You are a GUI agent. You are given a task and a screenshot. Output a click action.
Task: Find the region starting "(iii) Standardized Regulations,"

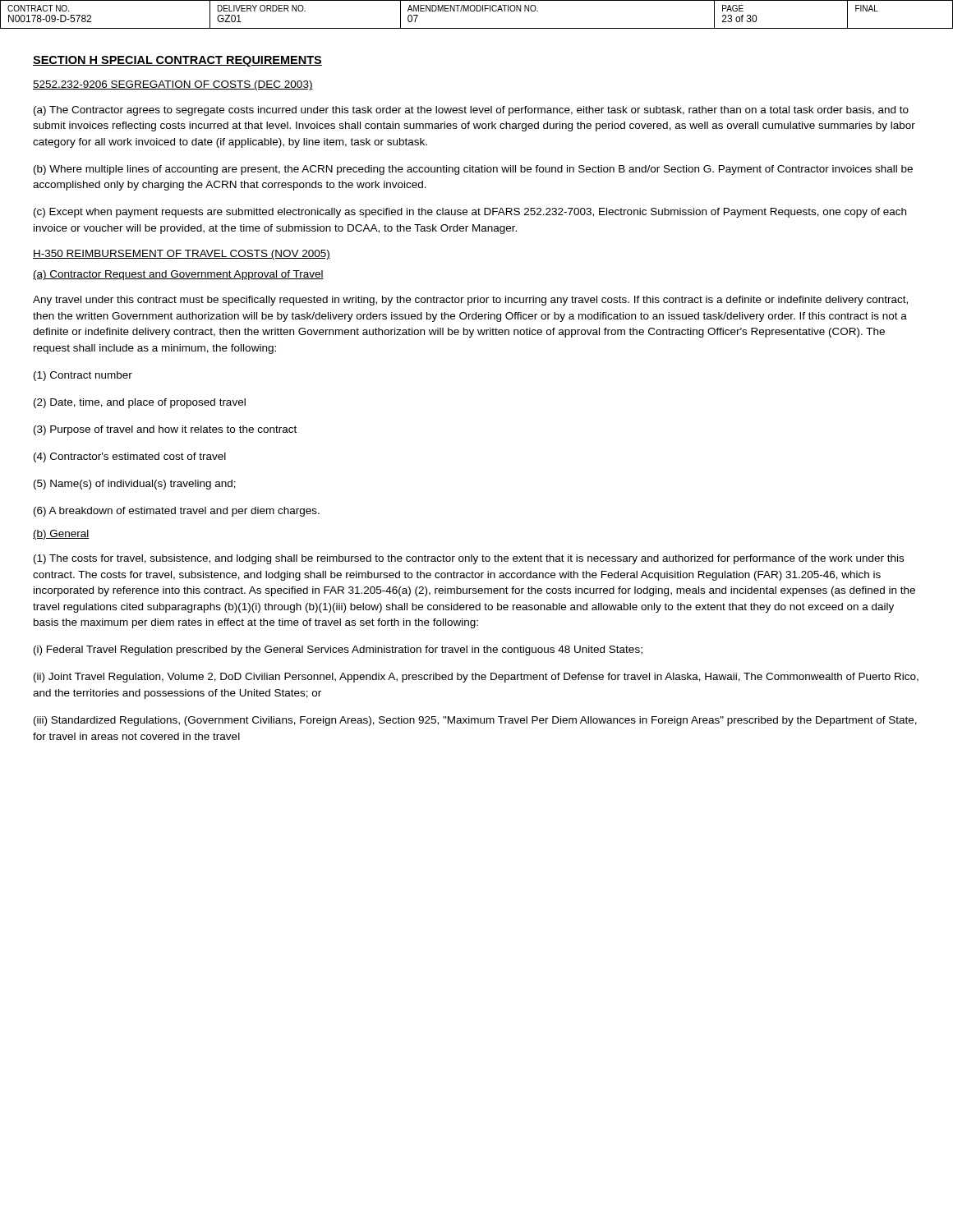476,728
